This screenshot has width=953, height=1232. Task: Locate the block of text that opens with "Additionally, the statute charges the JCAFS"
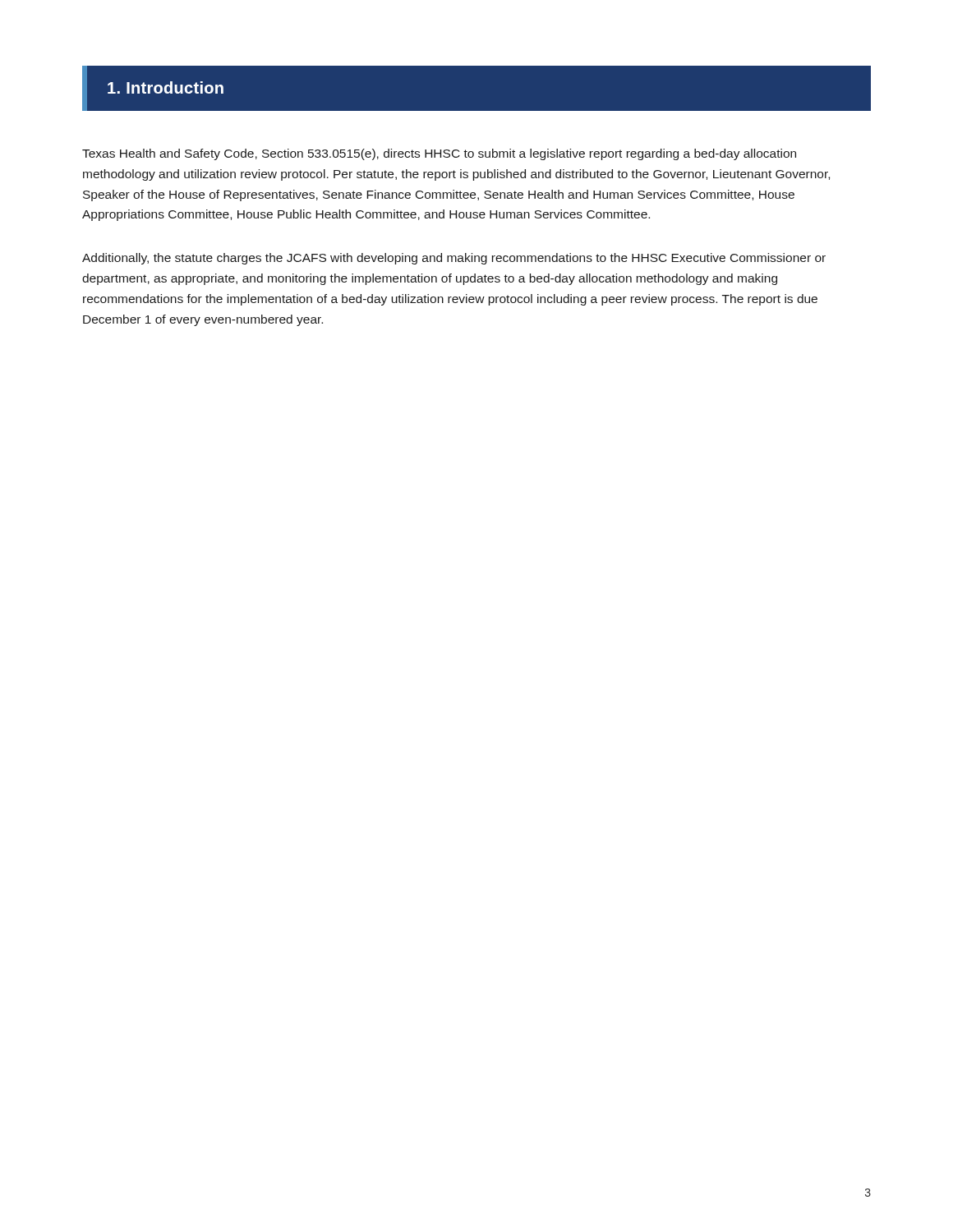point(454,288)
